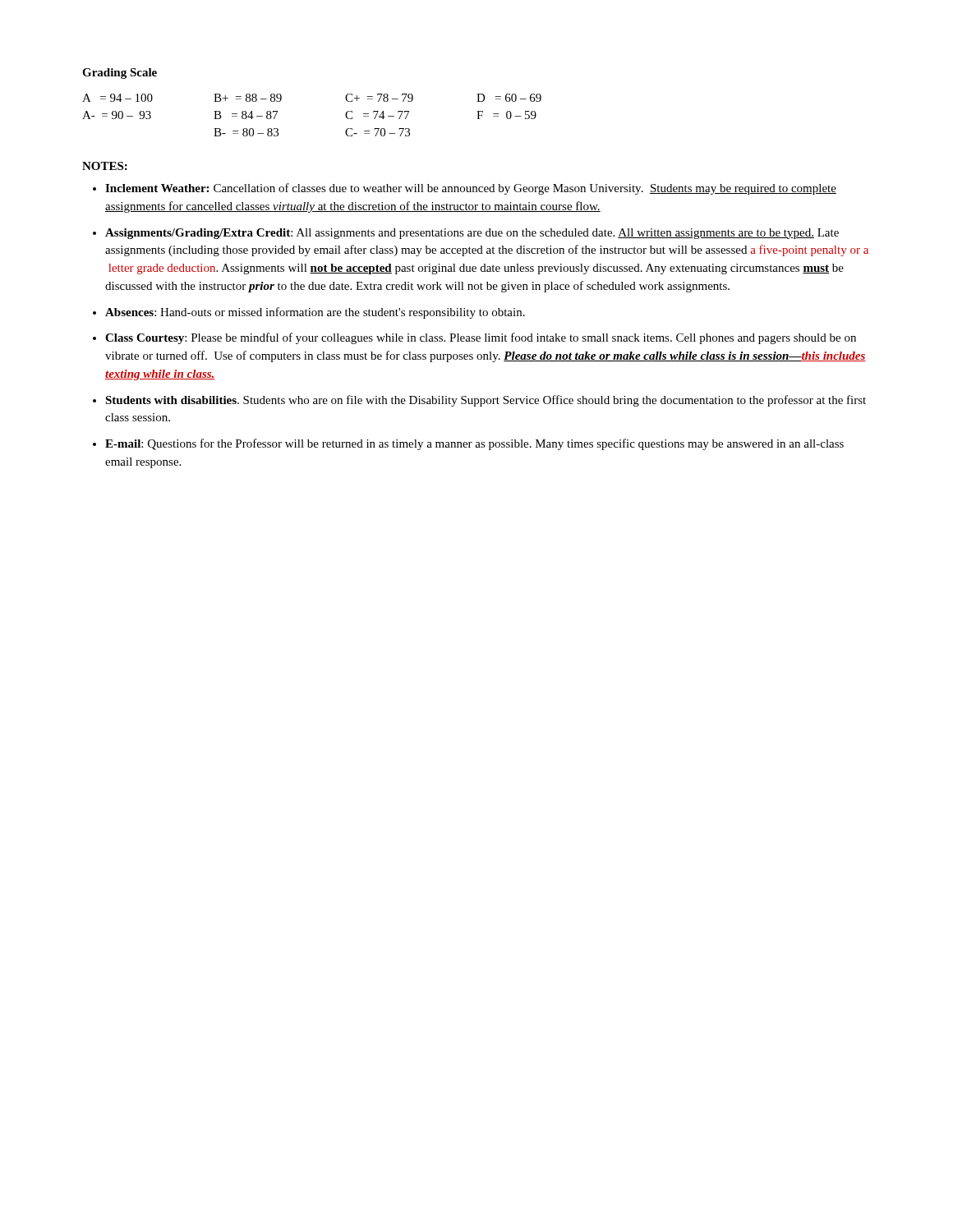Find the text starting "Assignments/Grading/Extra Credit: All assignments and presentations are"

pos(487,259)
